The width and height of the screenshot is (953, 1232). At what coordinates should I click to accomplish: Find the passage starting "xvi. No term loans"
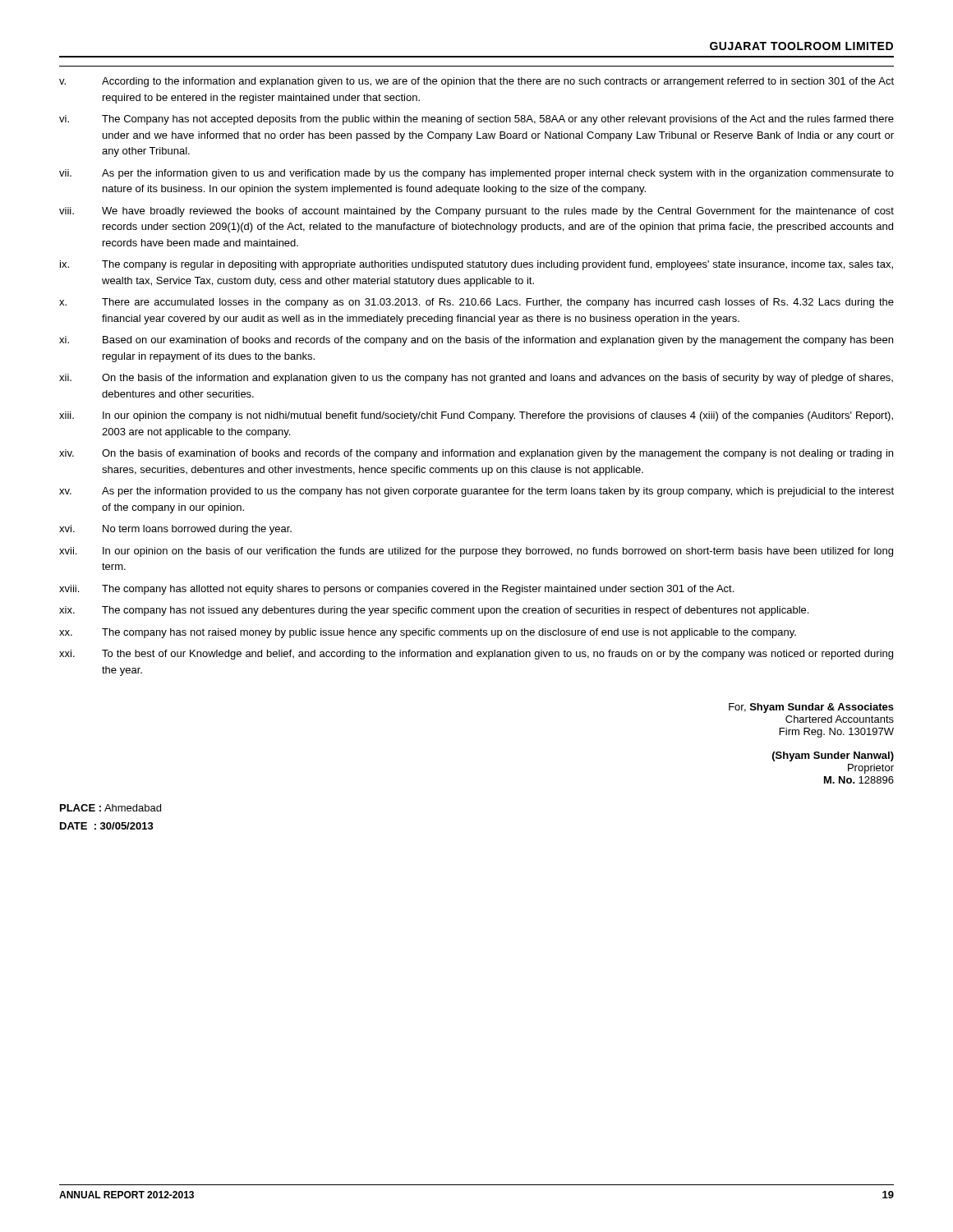point(175,530)
